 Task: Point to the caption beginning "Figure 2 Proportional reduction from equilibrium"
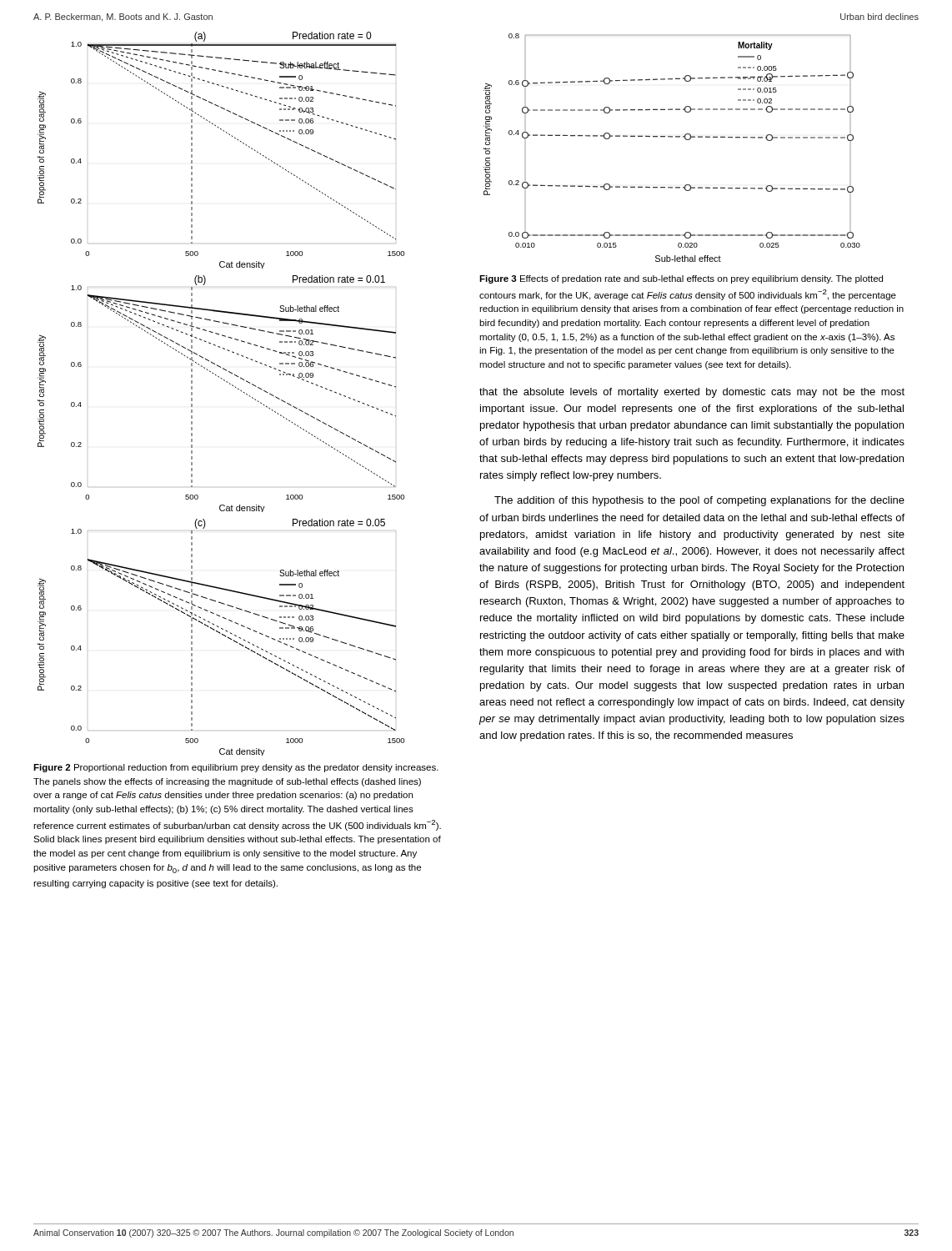[x=237, y=825]
